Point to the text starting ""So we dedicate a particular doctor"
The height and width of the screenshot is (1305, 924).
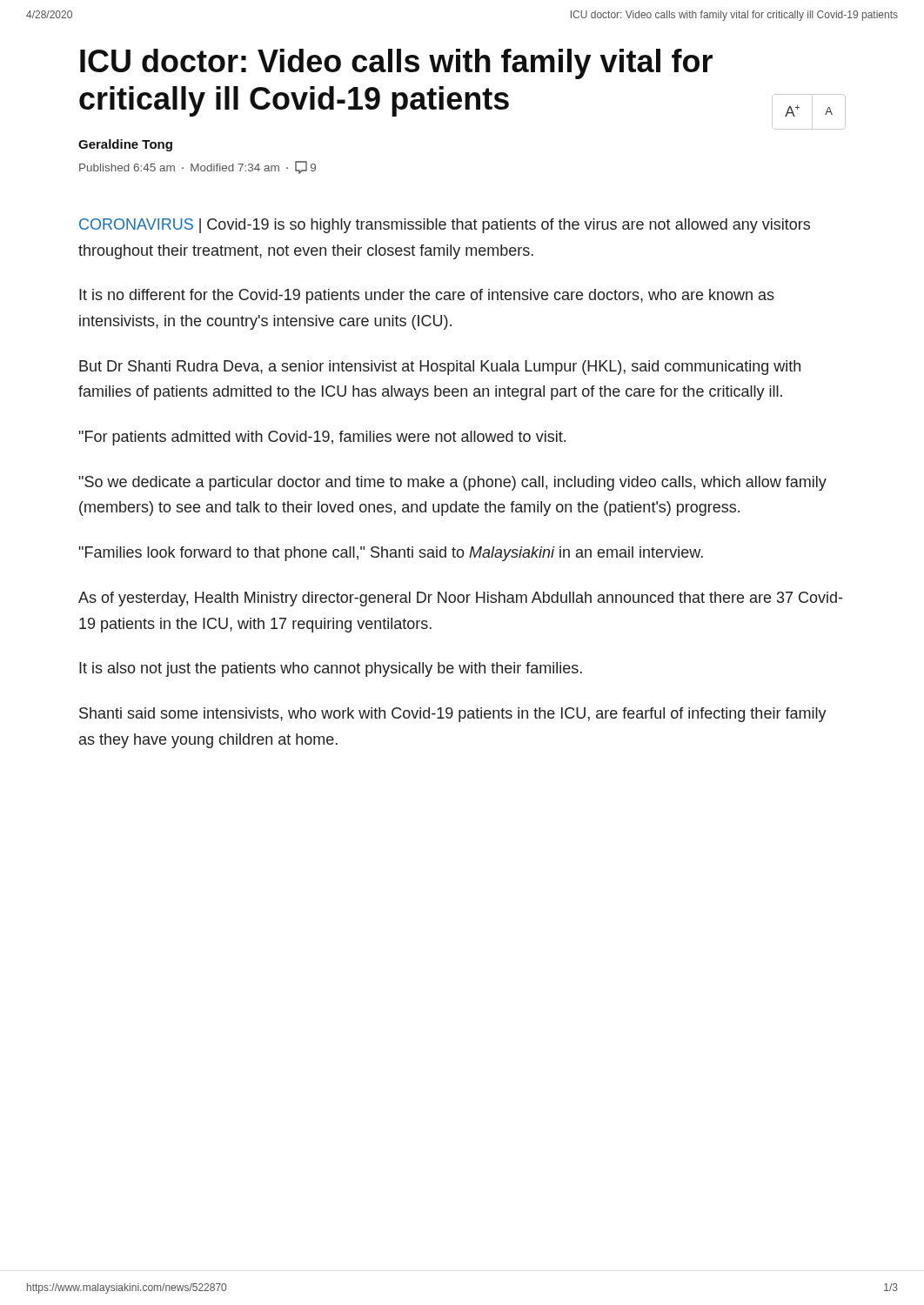pos(461,495)
